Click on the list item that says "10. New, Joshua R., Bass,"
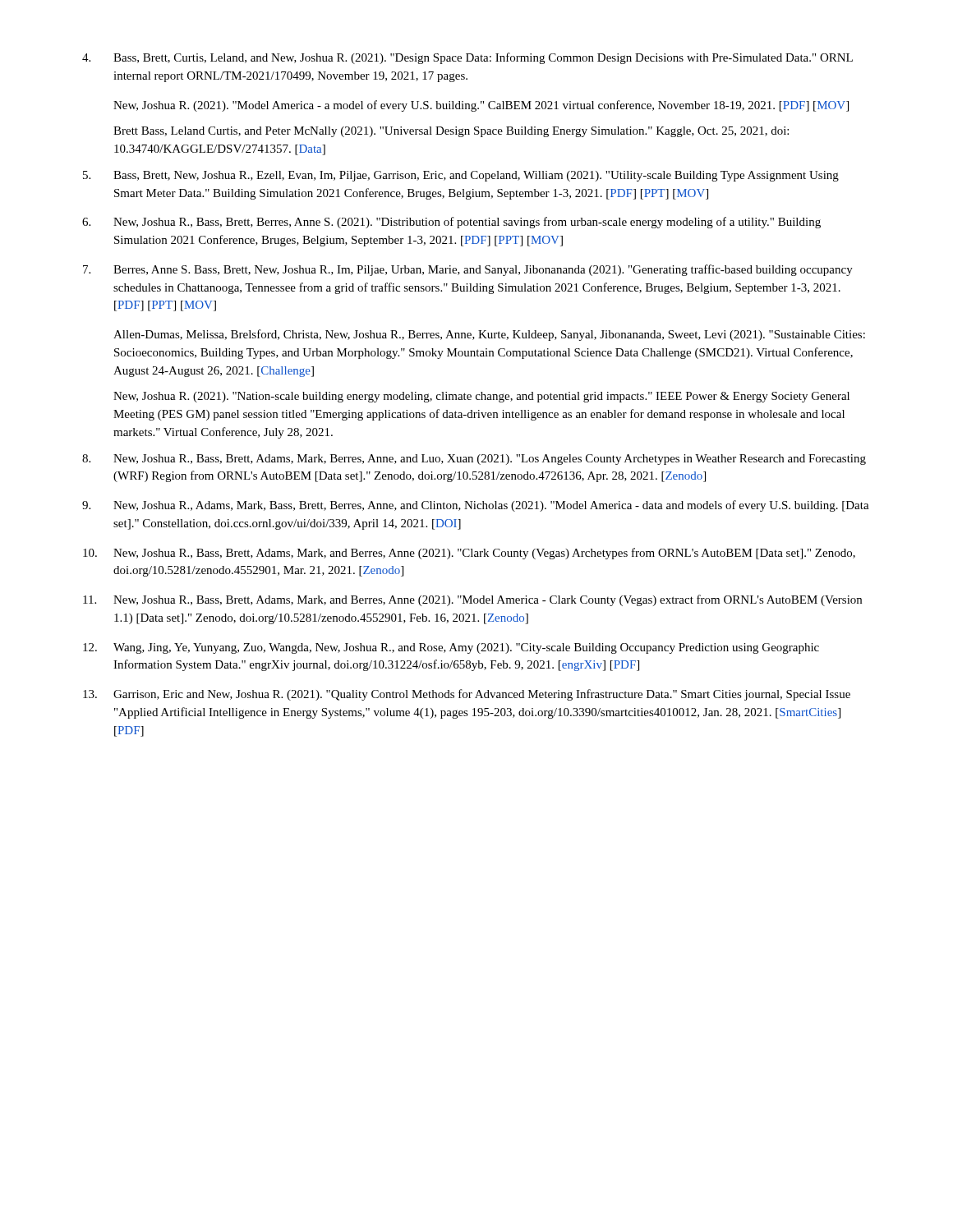The height and width of the screenshot is (1232, 953). [476, 562]
